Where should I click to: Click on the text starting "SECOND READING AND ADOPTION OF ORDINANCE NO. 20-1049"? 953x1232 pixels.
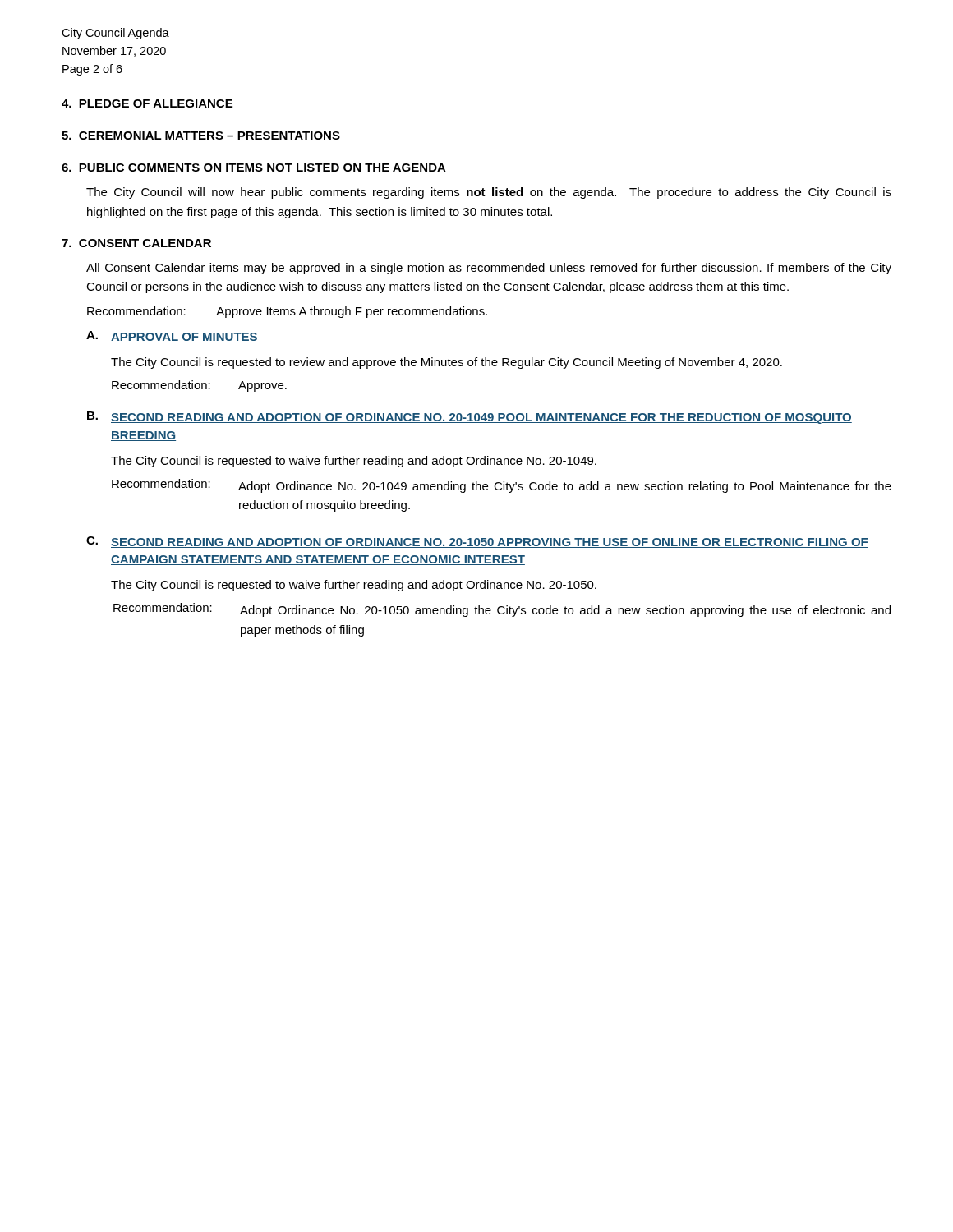point(481,426)
